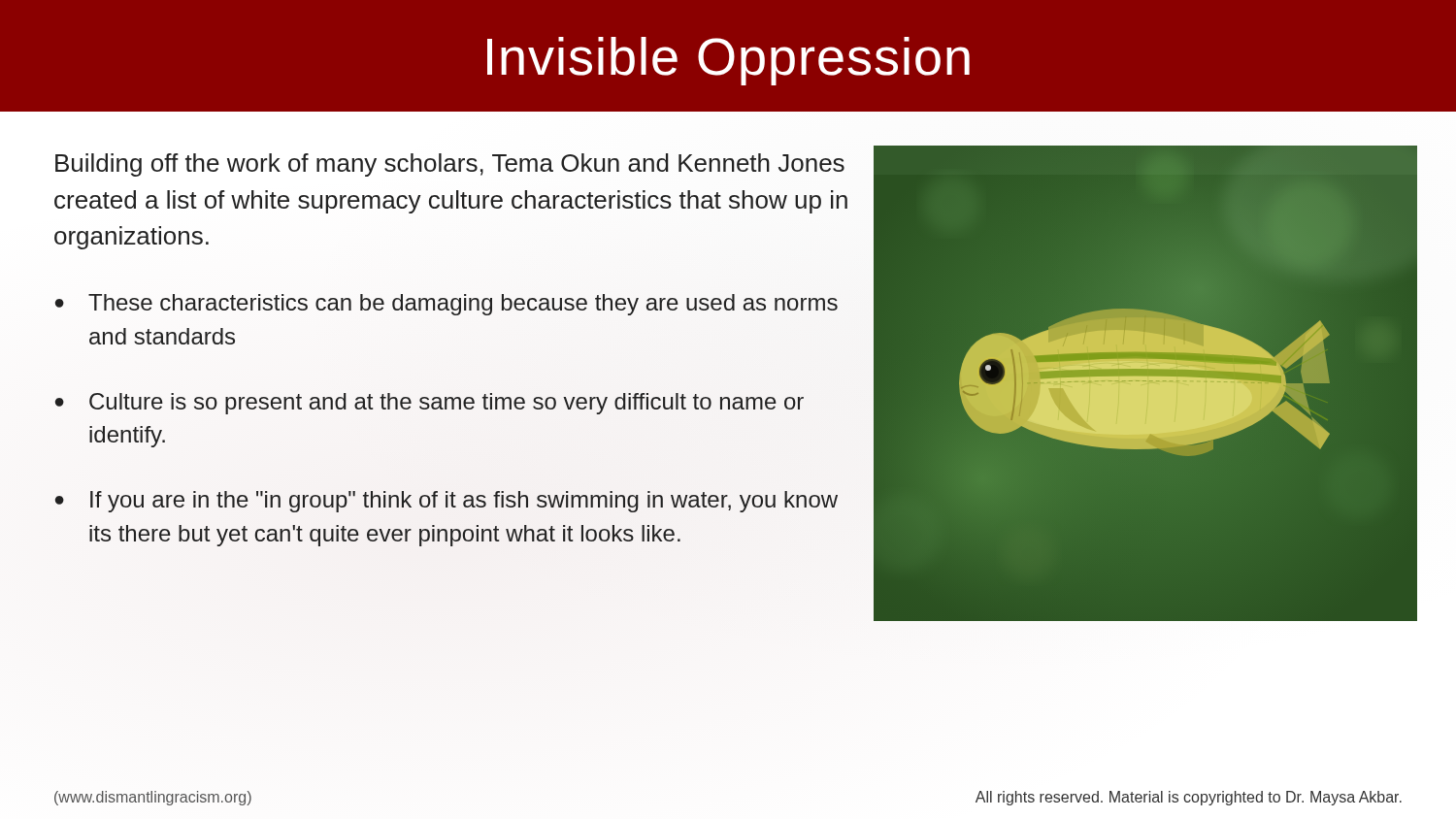Locate the region starting "If you are in the "in group""
Image resolution: width=1456 pixels, height=819 pixels.
click(463, 516)
